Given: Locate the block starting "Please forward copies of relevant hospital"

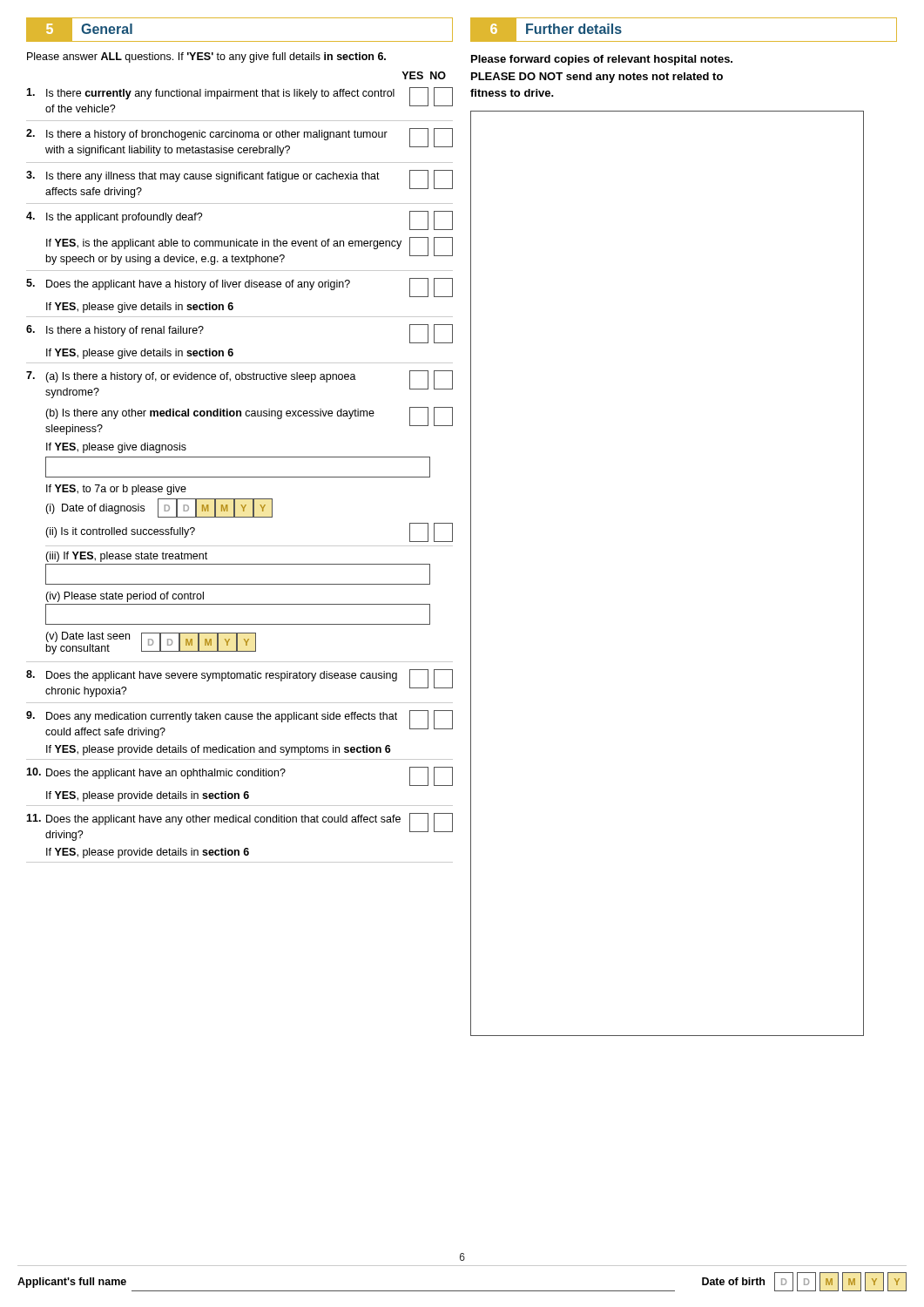Looking at the screenshot, I should (602, 76).
